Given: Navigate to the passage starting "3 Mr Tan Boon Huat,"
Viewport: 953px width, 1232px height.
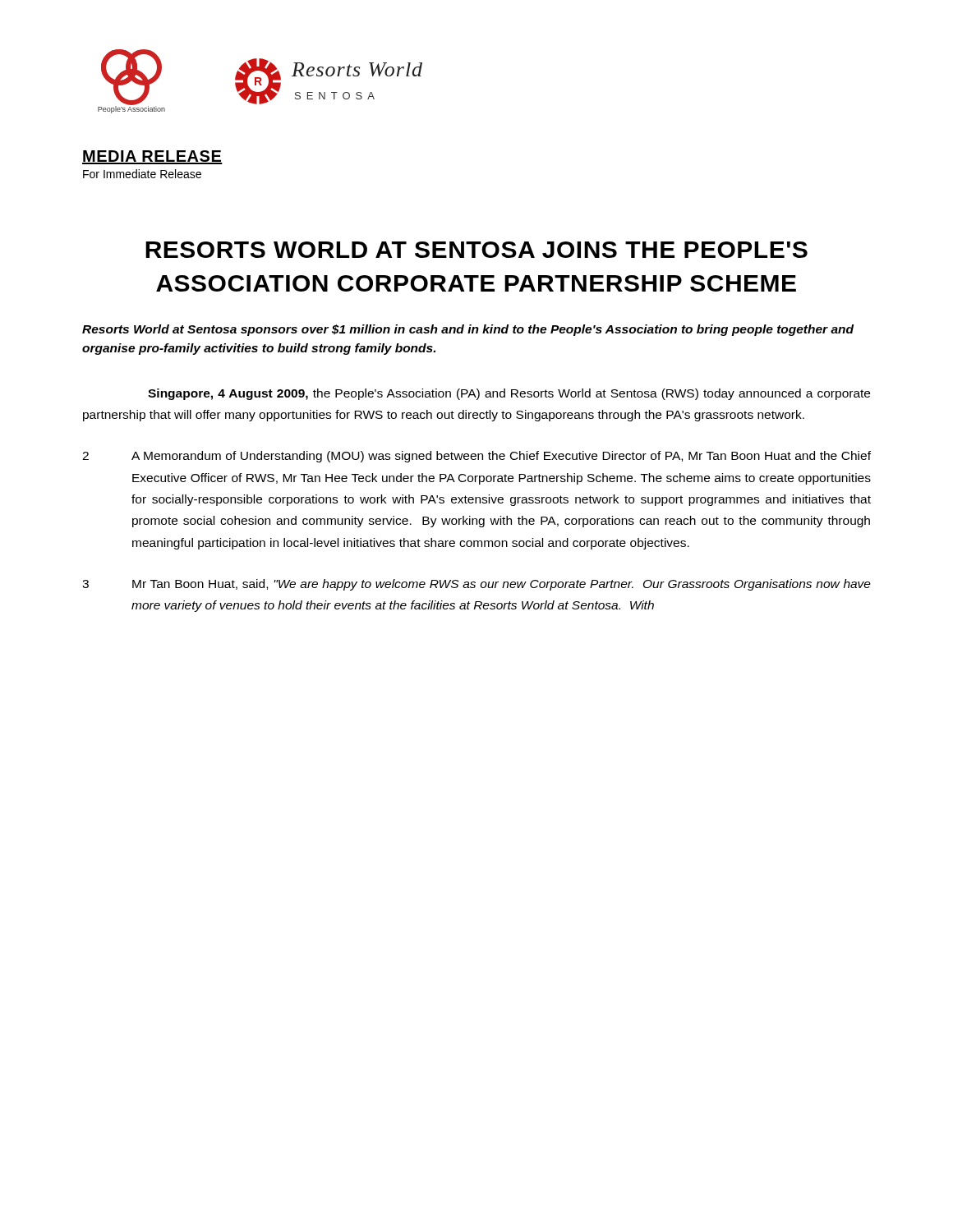Looking at the screenshot, I should point(476,595).
